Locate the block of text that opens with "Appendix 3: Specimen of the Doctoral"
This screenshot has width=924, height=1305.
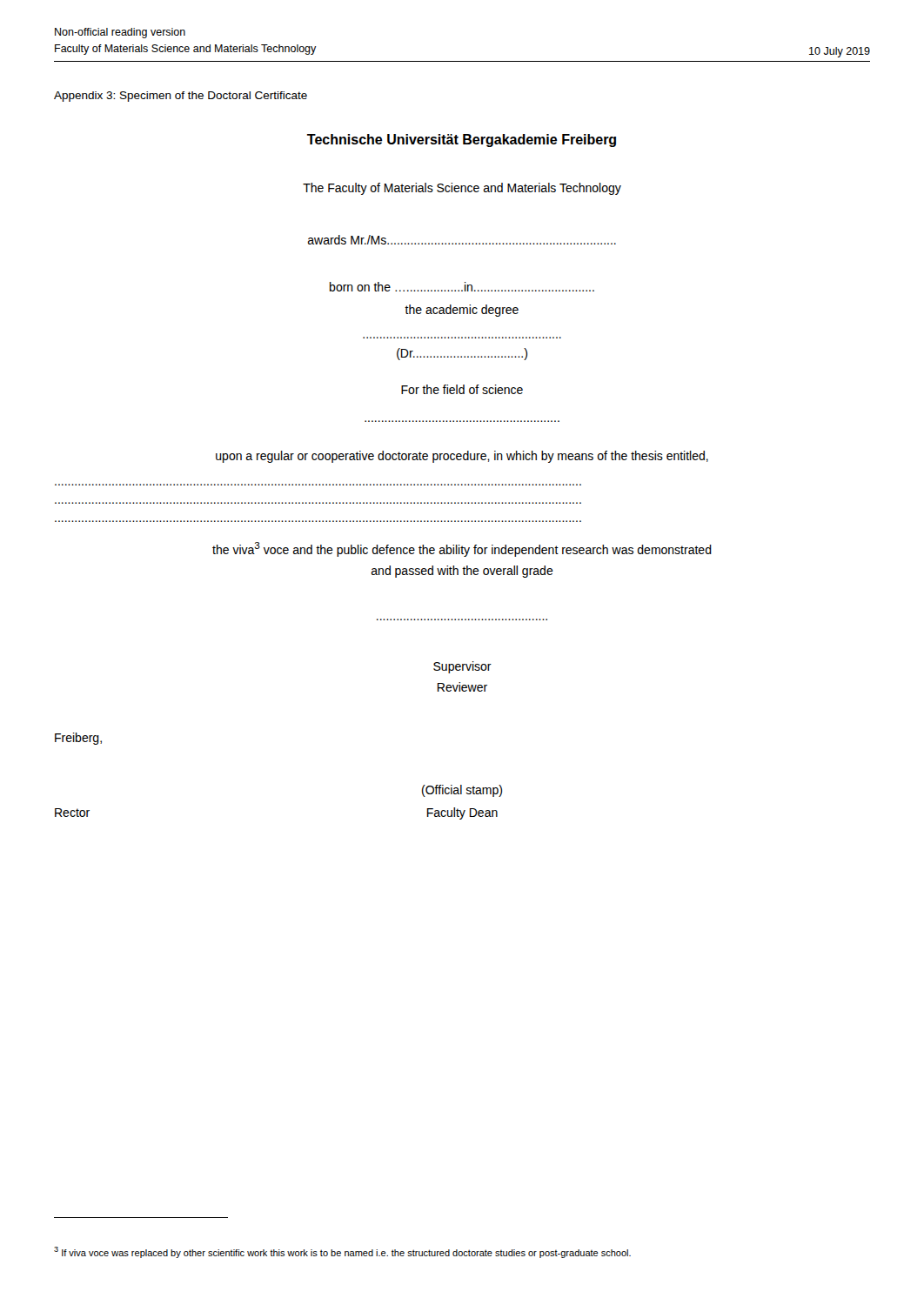[x=181, y=95]
